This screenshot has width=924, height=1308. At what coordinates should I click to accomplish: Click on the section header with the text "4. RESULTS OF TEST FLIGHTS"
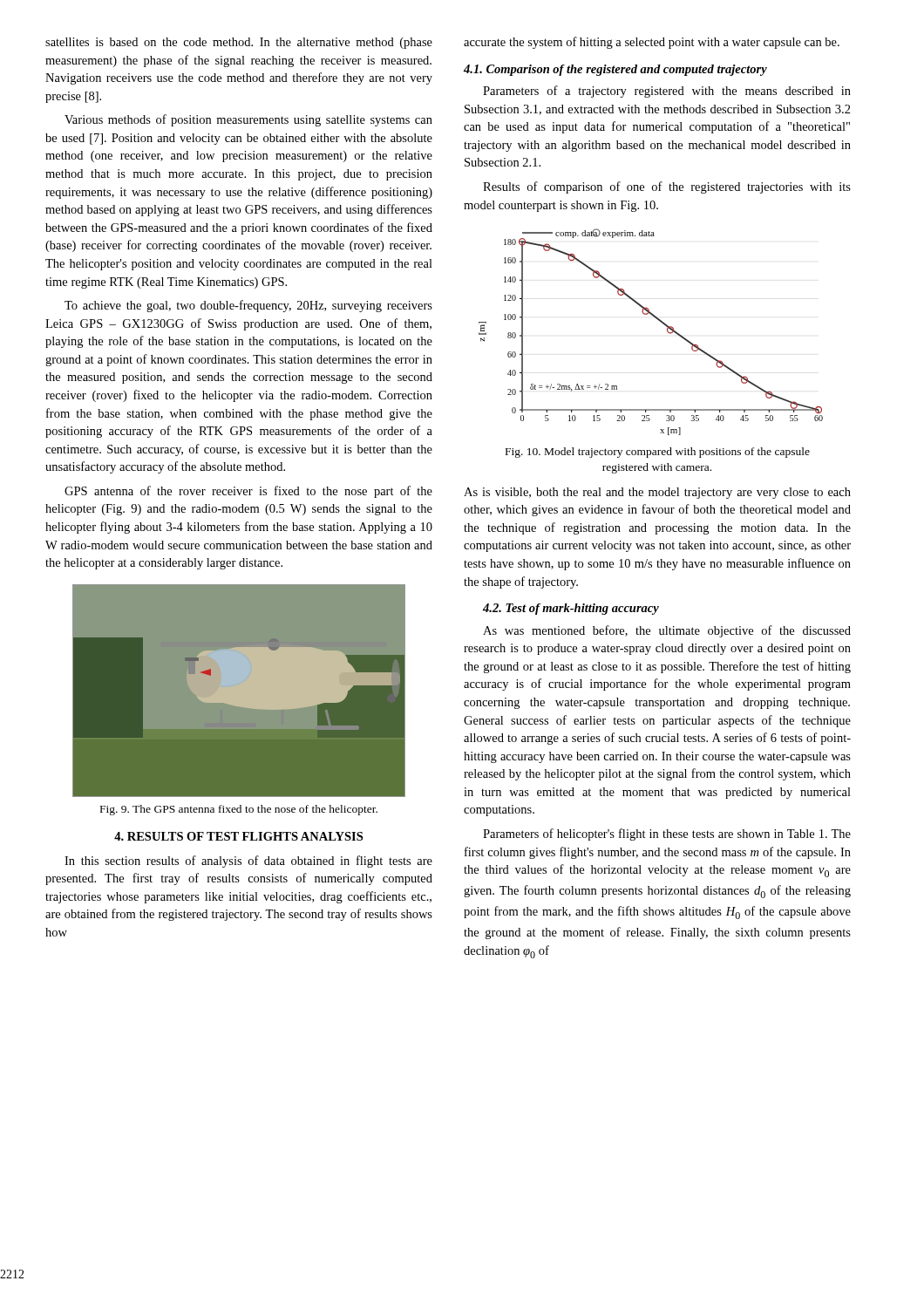pyautogui.click(x=239, y=837)
